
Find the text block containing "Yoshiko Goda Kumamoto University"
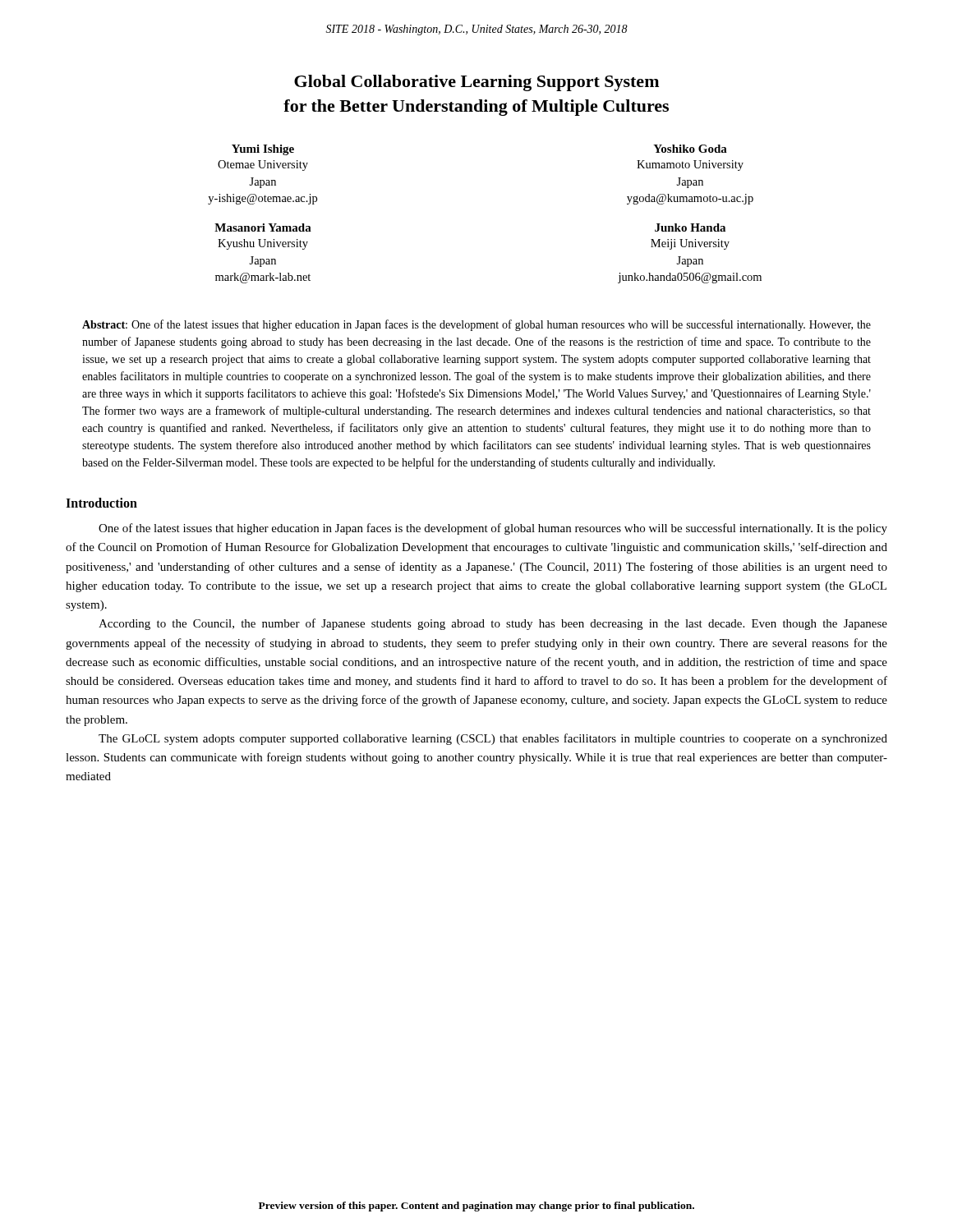(690, 174)
